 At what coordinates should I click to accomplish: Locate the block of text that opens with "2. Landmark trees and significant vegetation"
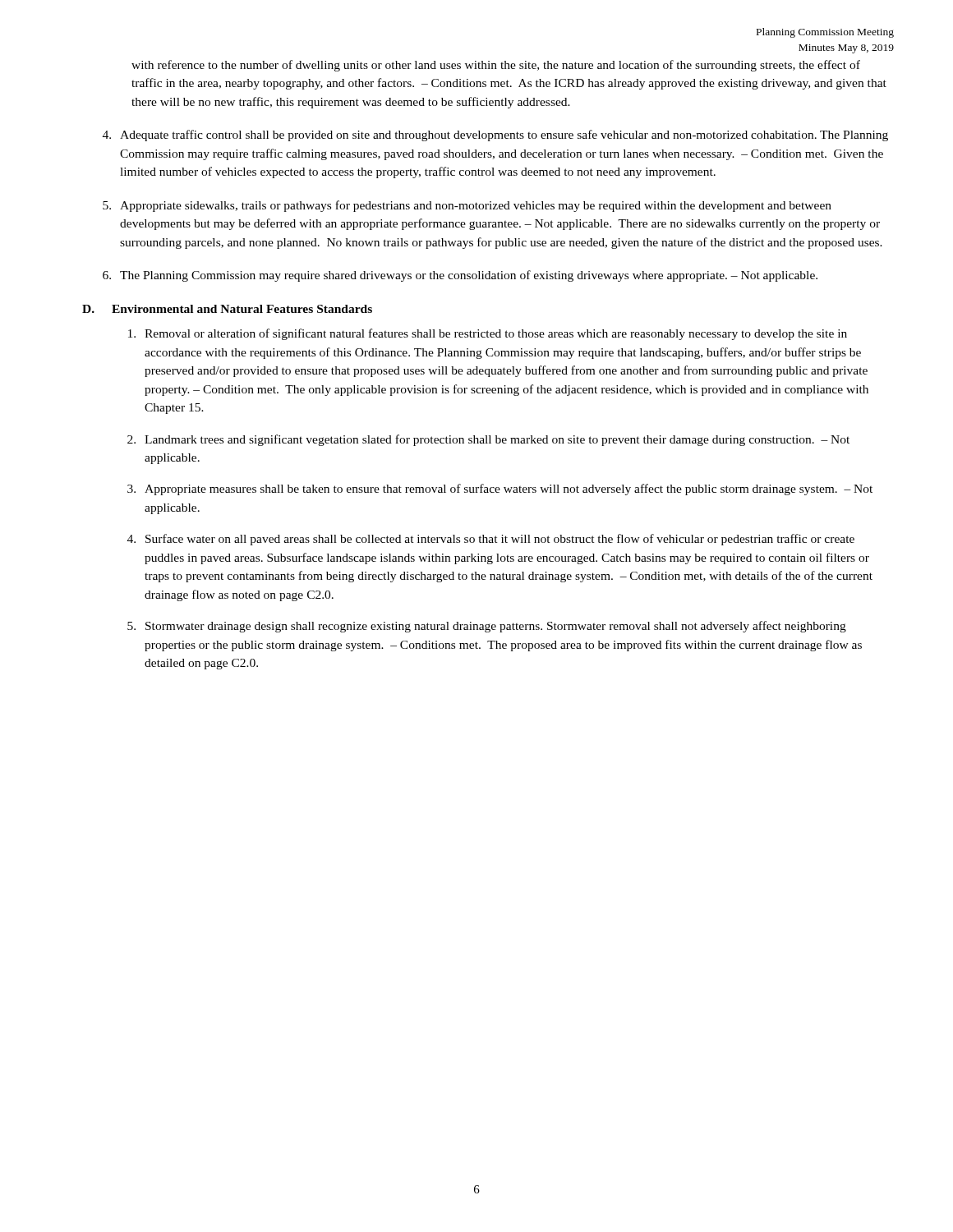click(503, 448)
